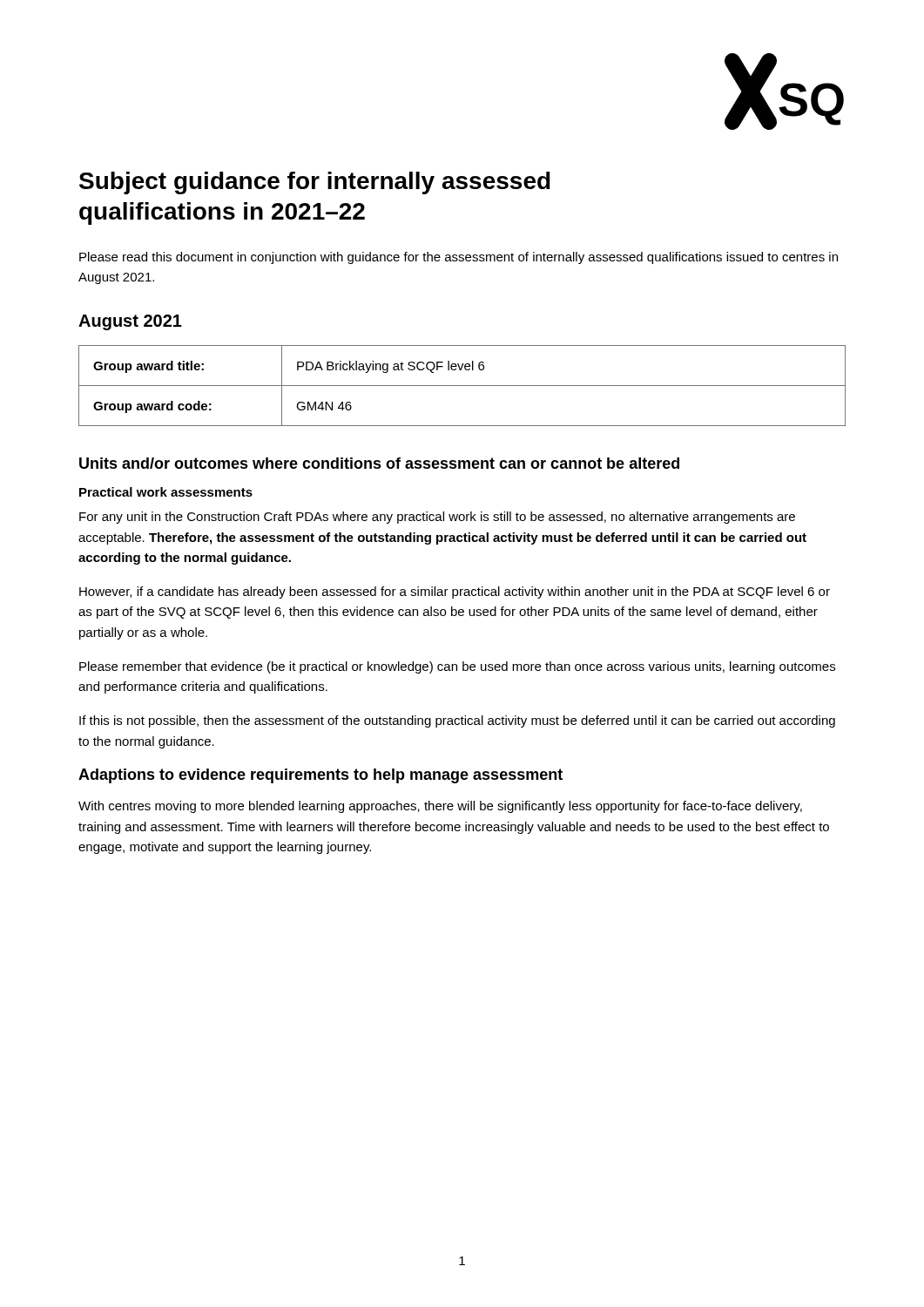Select the text block containing "With centres moving to more"

pyautogui.click(x=462, y=826)
